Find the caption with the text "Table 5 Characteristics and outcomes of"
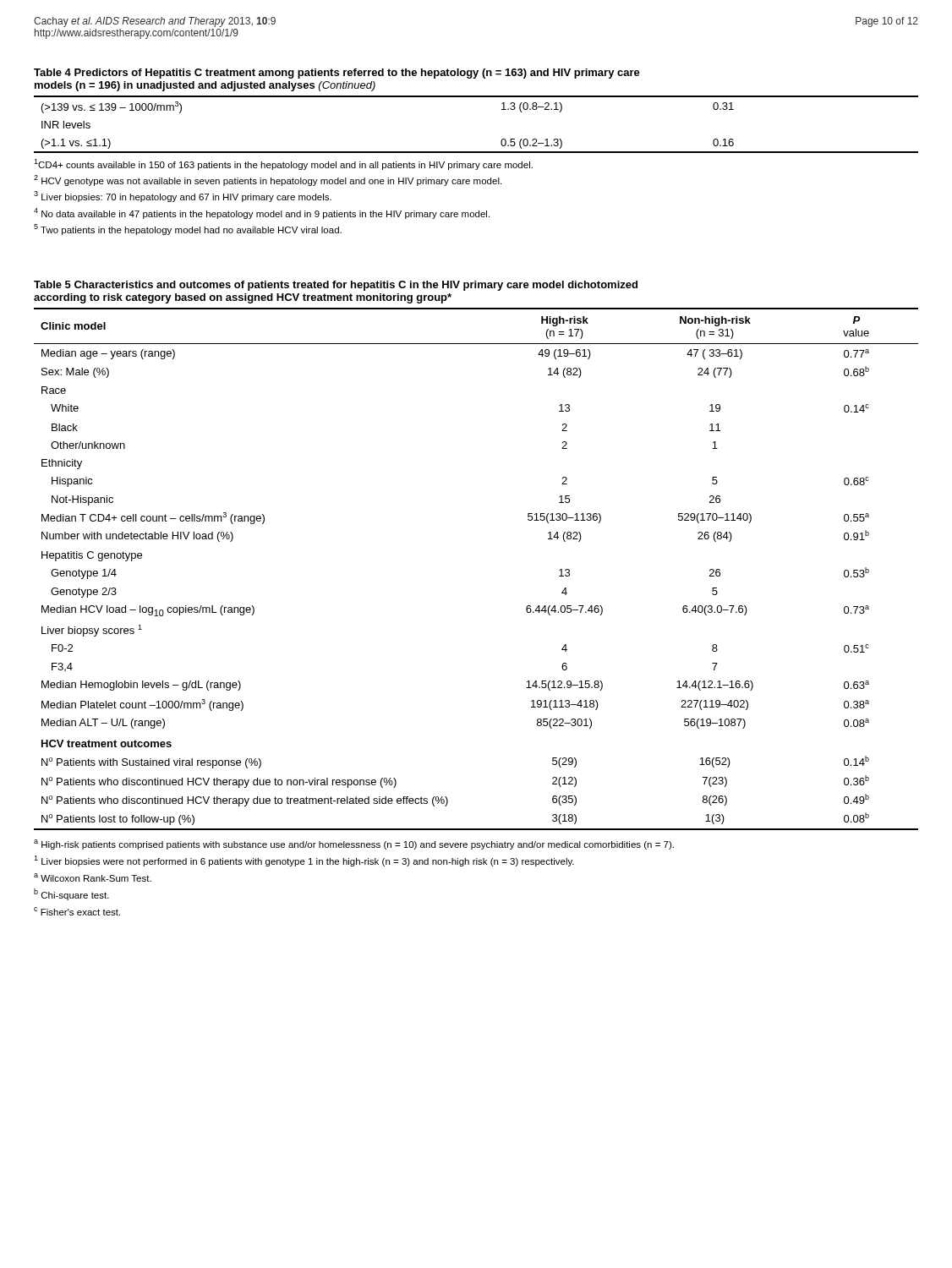952x1268 pixels. [336, 290]
